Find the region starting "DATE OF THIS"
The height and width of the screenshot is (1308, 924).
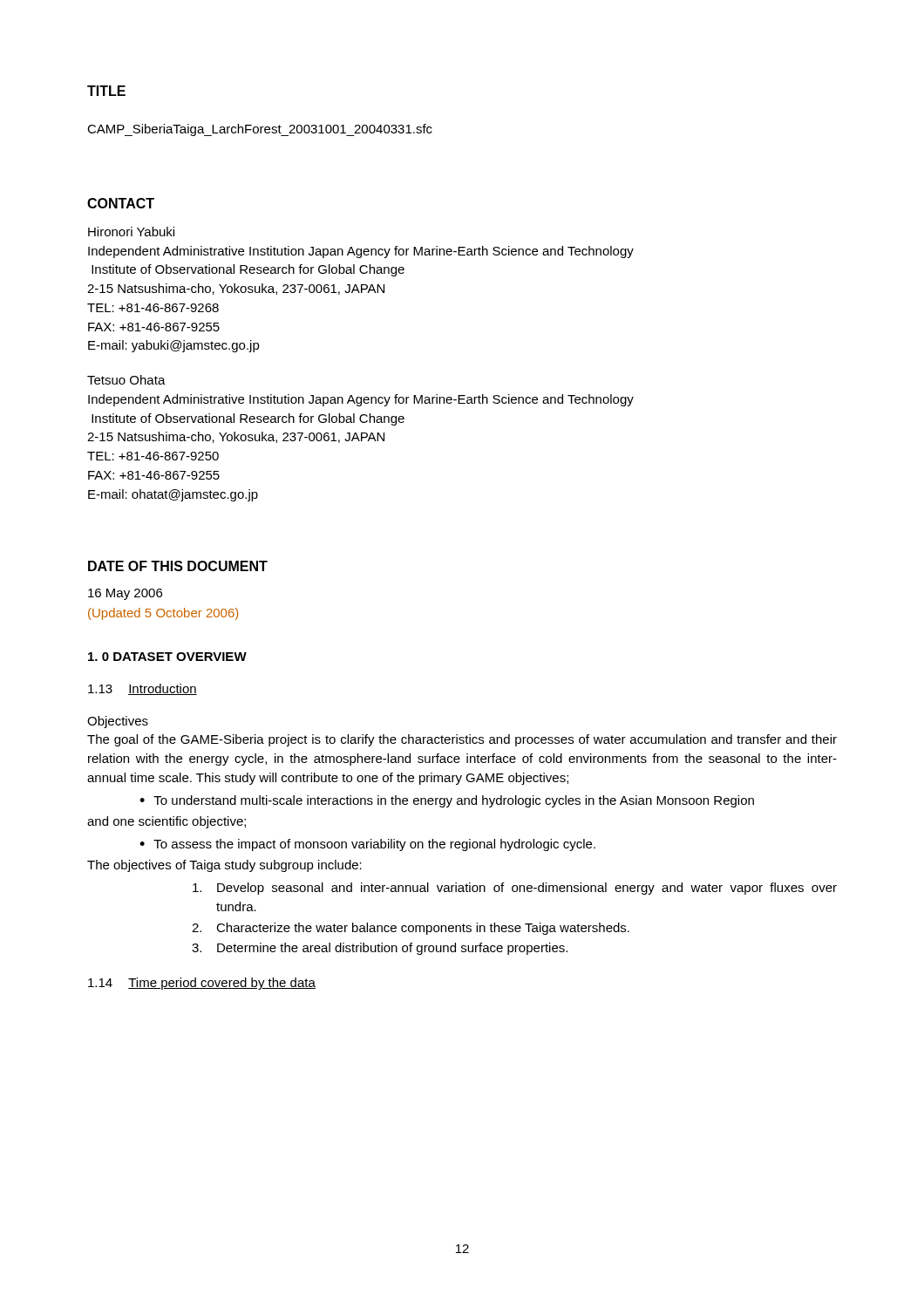click(x=177, y=567)
